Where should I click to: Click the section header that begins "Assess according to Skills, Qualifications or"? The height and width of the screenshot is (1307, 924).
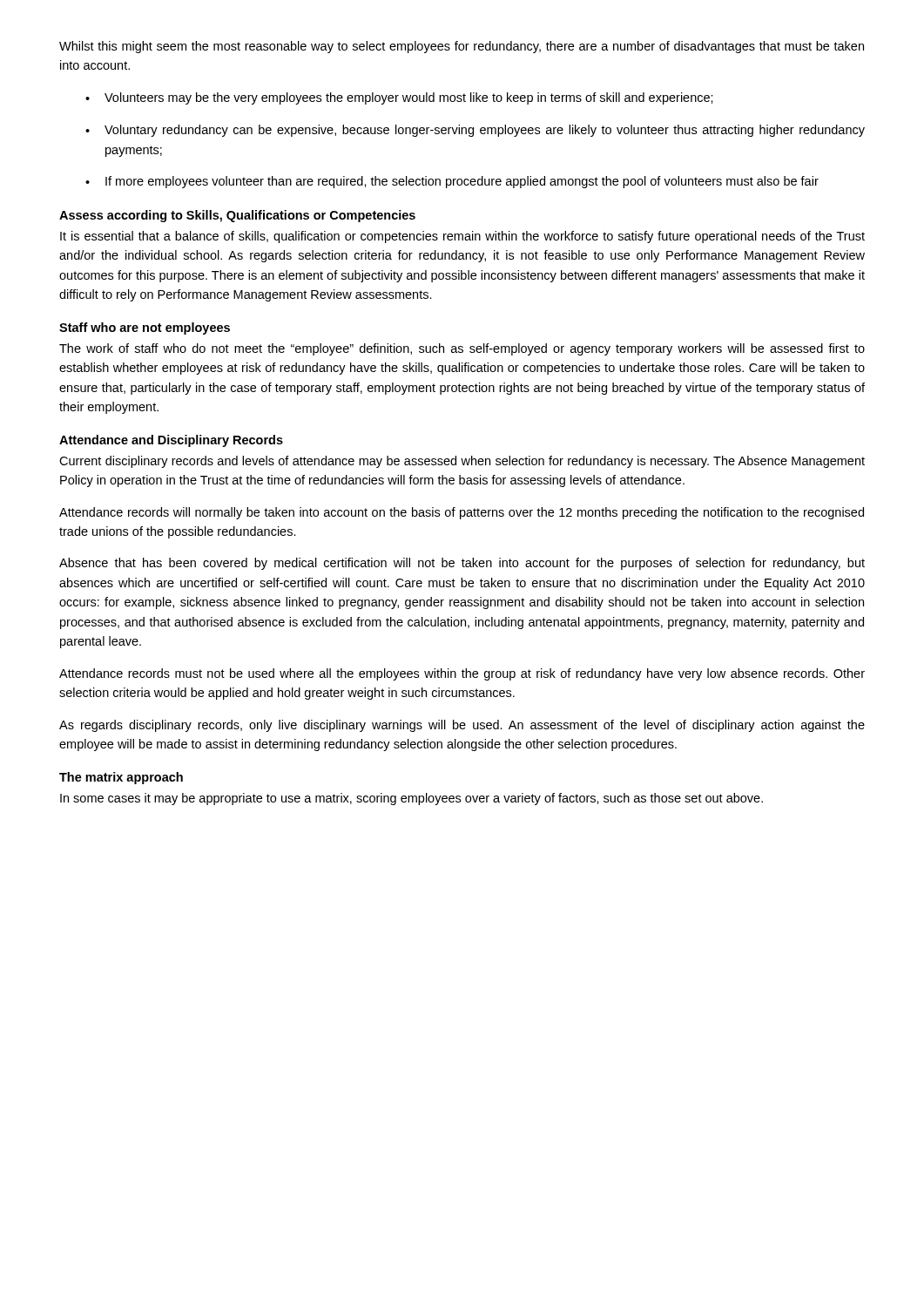pos(237,215)
